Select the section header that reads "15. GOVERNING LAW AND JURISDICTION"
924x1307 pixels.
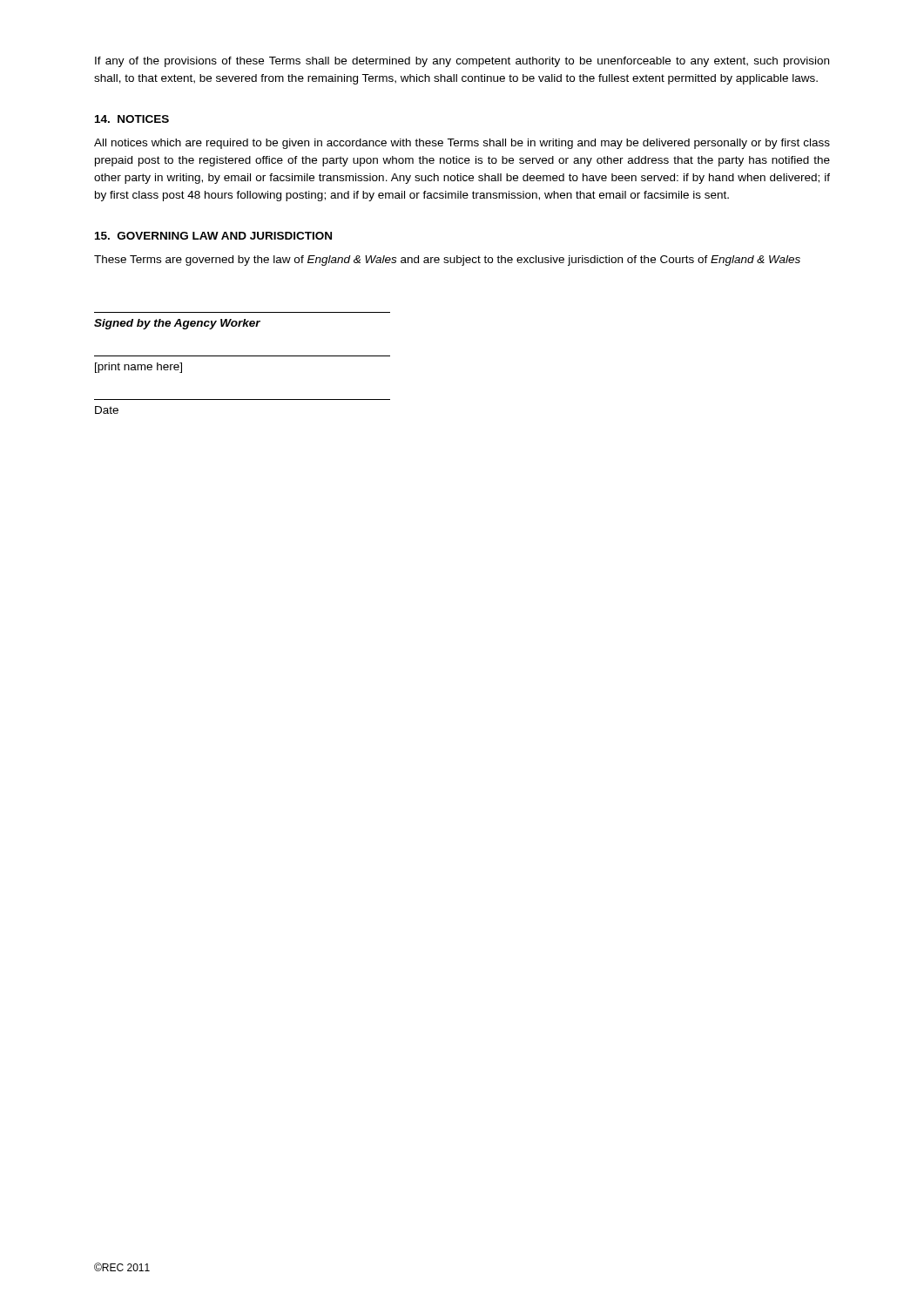(x=213, y=235)
